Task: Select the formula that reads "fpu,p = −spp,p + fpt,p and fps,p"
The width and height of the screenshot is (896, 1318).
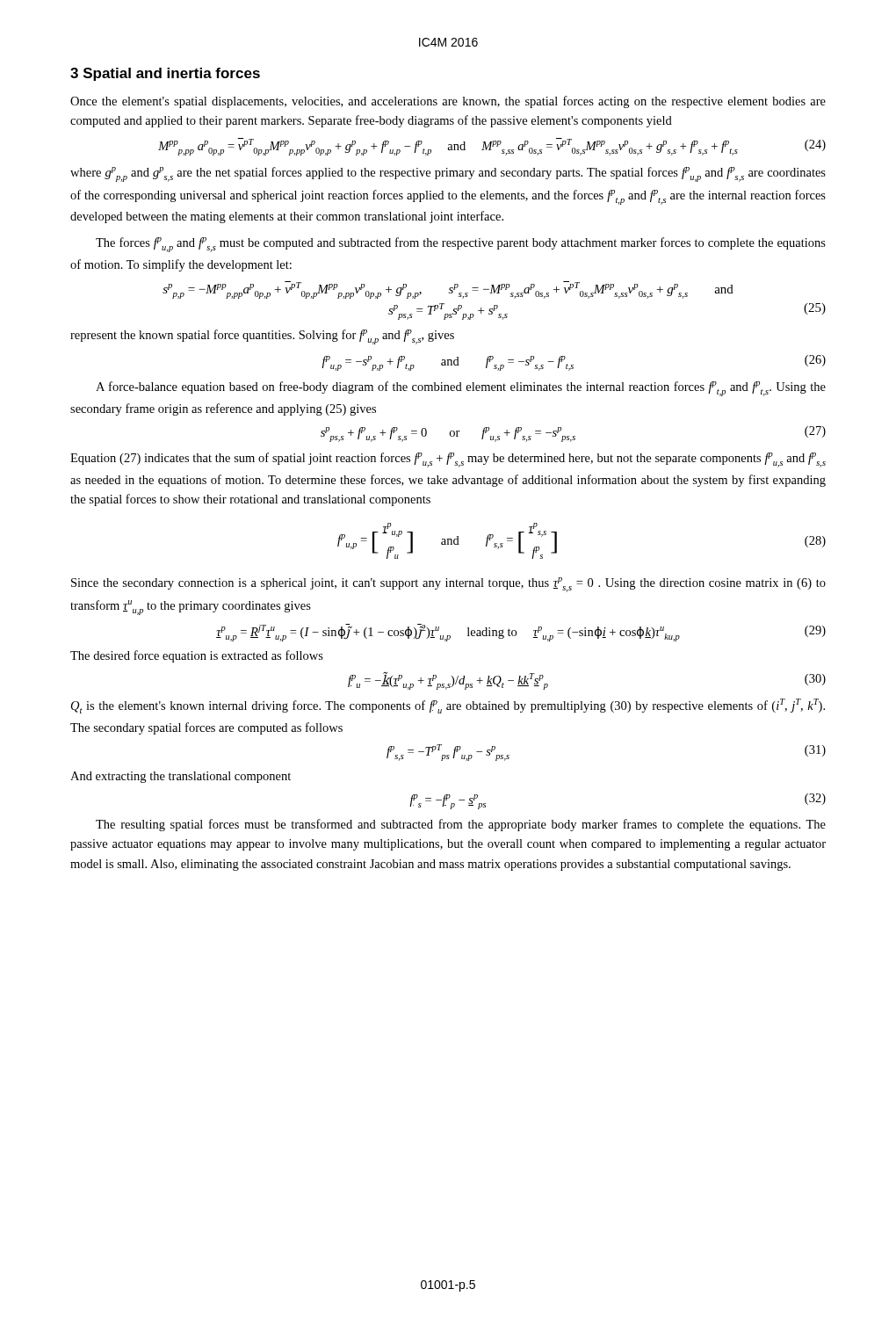Action: coord(448,362)
